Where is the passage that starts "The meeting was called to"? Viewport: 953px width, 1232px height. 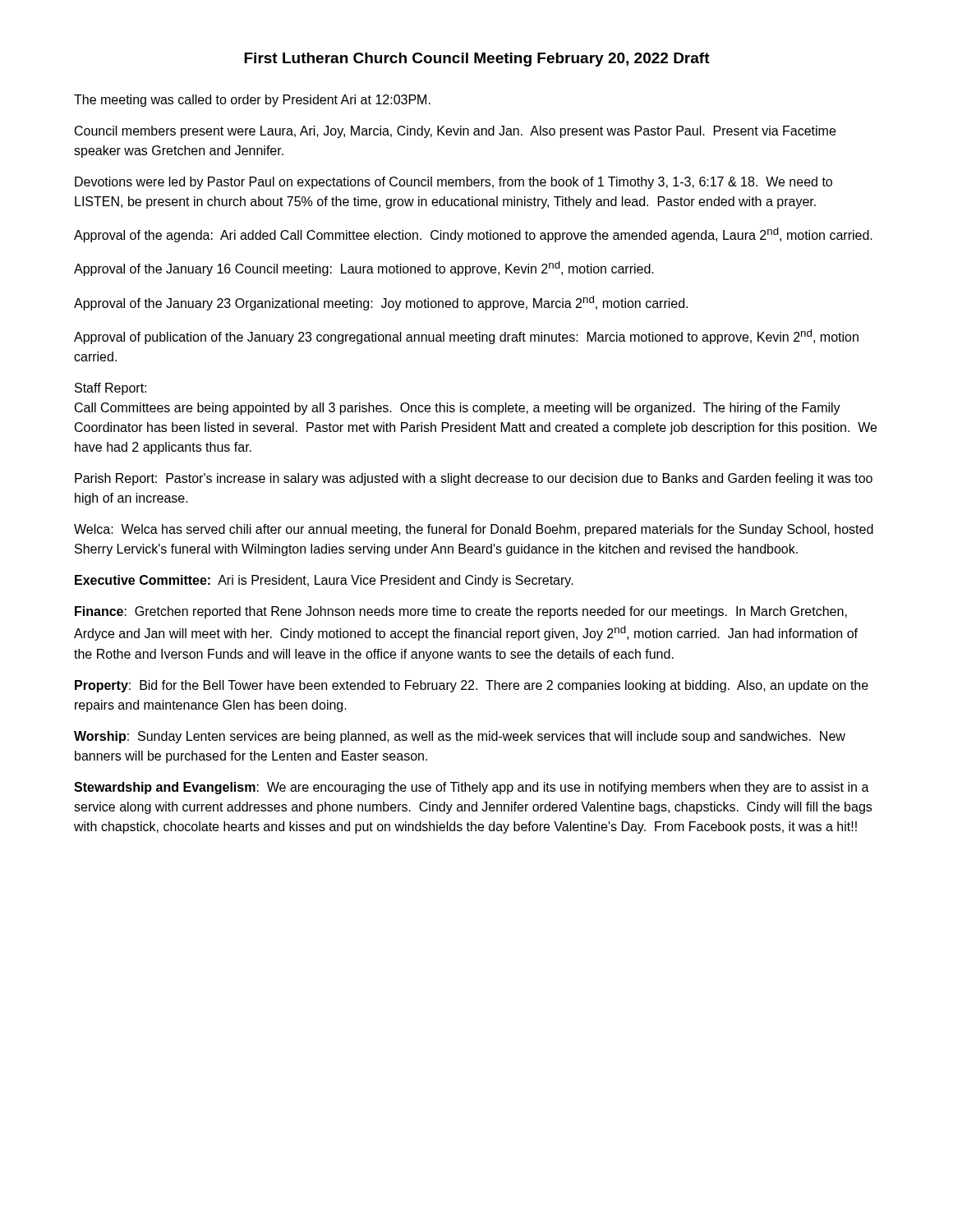click(x=253, y=100)
